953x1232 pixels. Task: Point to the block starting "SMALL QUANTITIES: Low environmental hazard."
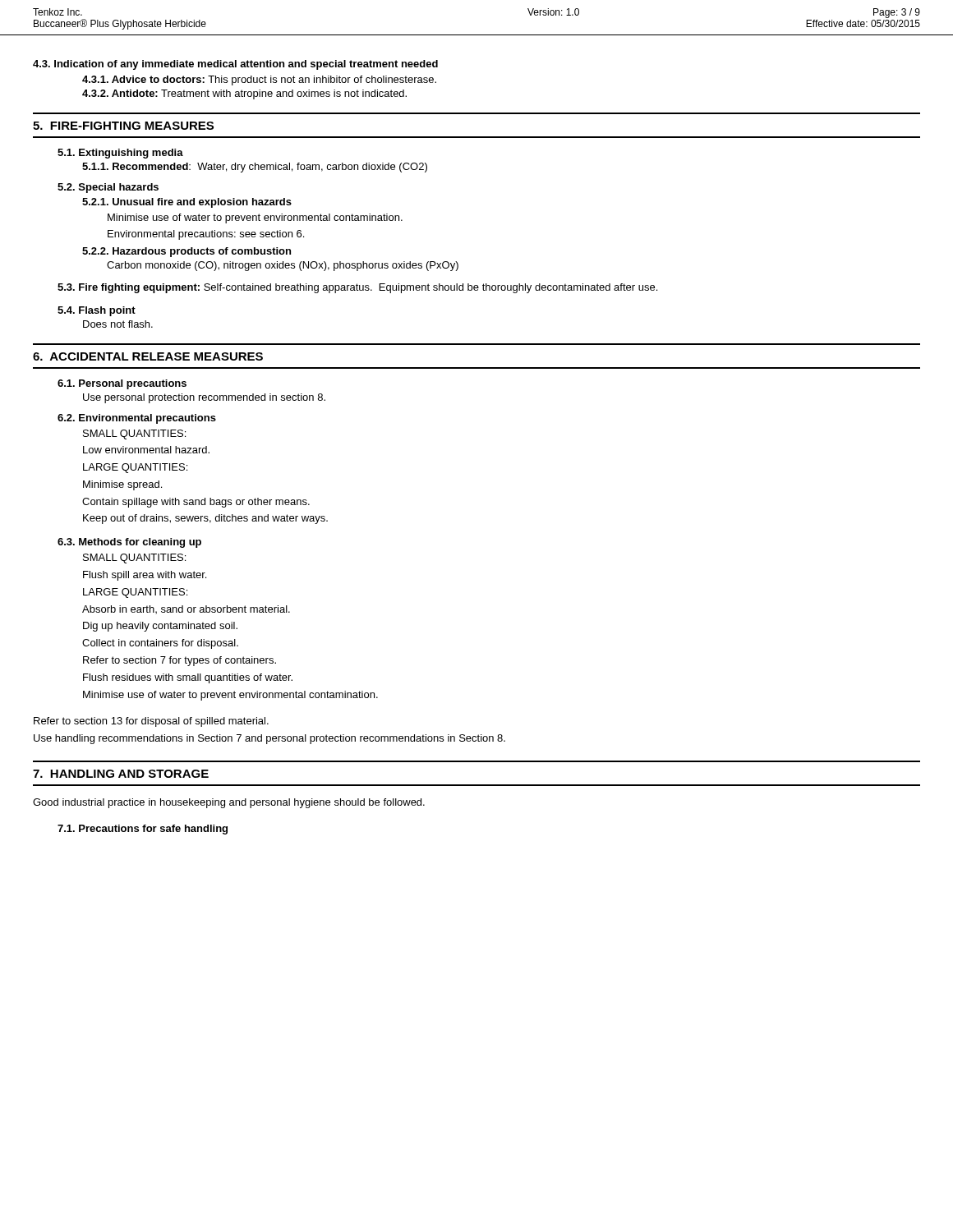tap(134, 434)
